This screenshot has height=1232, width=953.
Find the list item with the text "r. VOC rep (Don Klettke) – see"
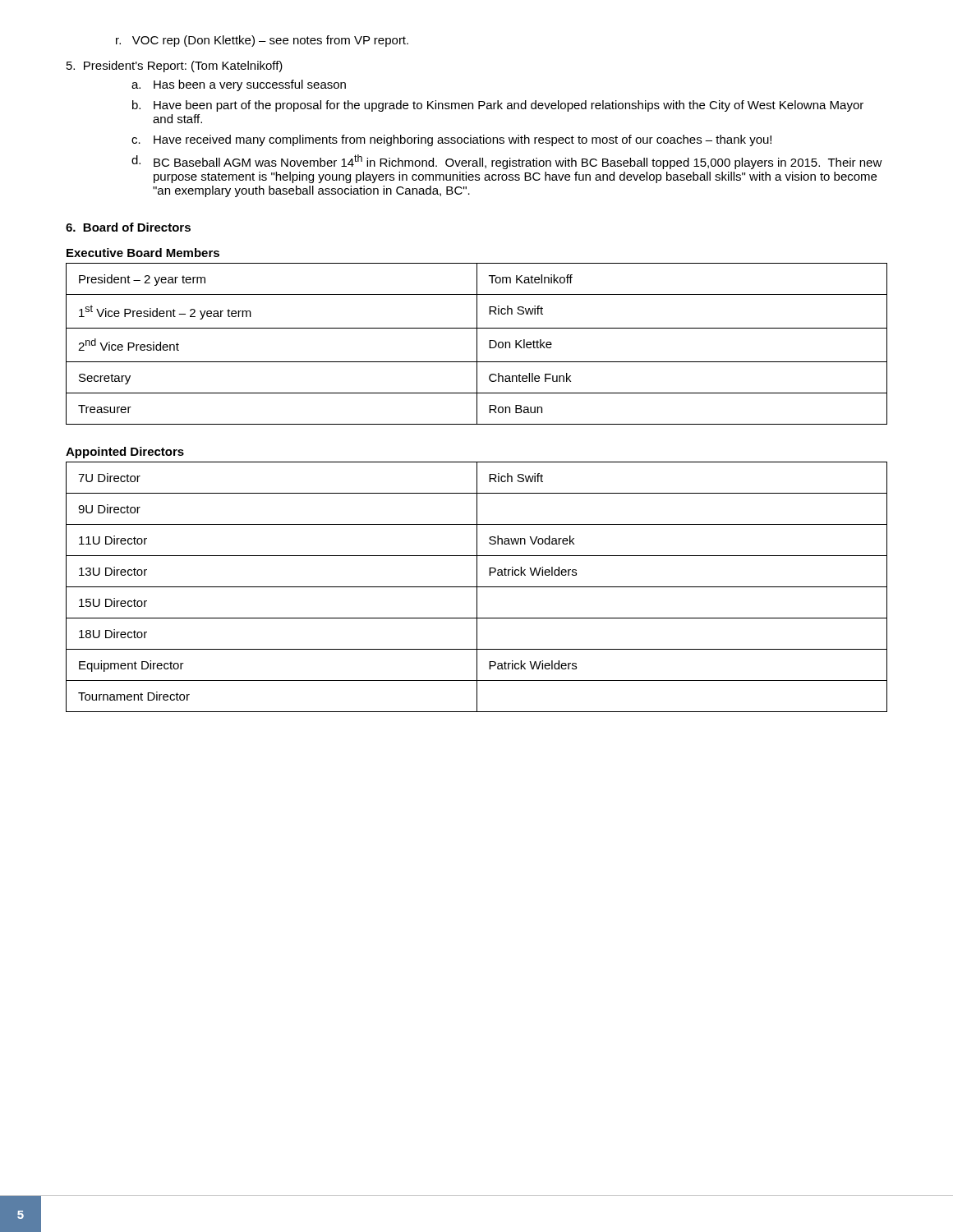[262, 40]
